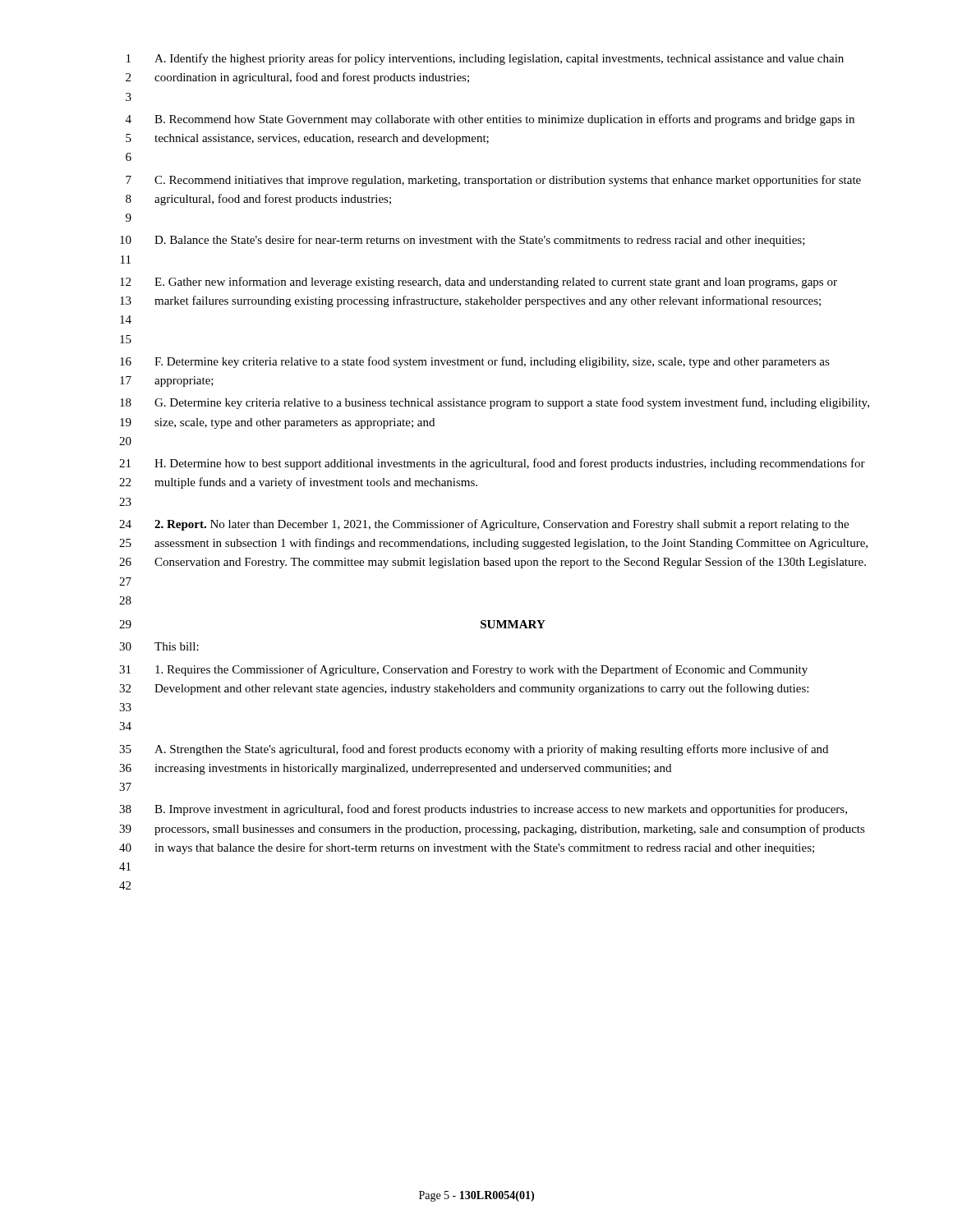Screen dimensions: 1232x953
Task: Select the text starting "181920 G. Determine key criteria relative"
Action: coord(495,403)
